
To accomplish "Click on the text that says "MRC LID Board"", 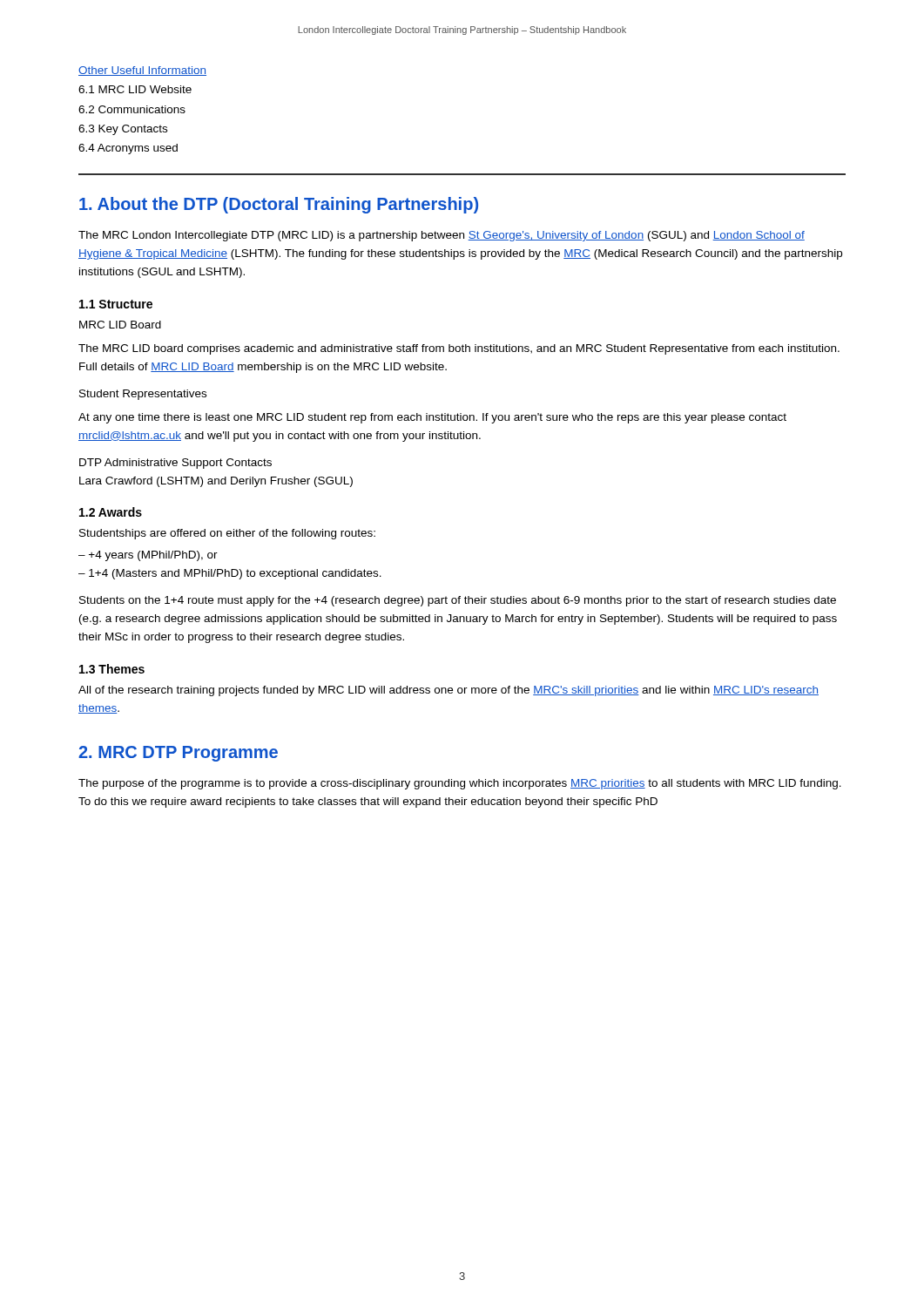I will [x=120, y=325].
